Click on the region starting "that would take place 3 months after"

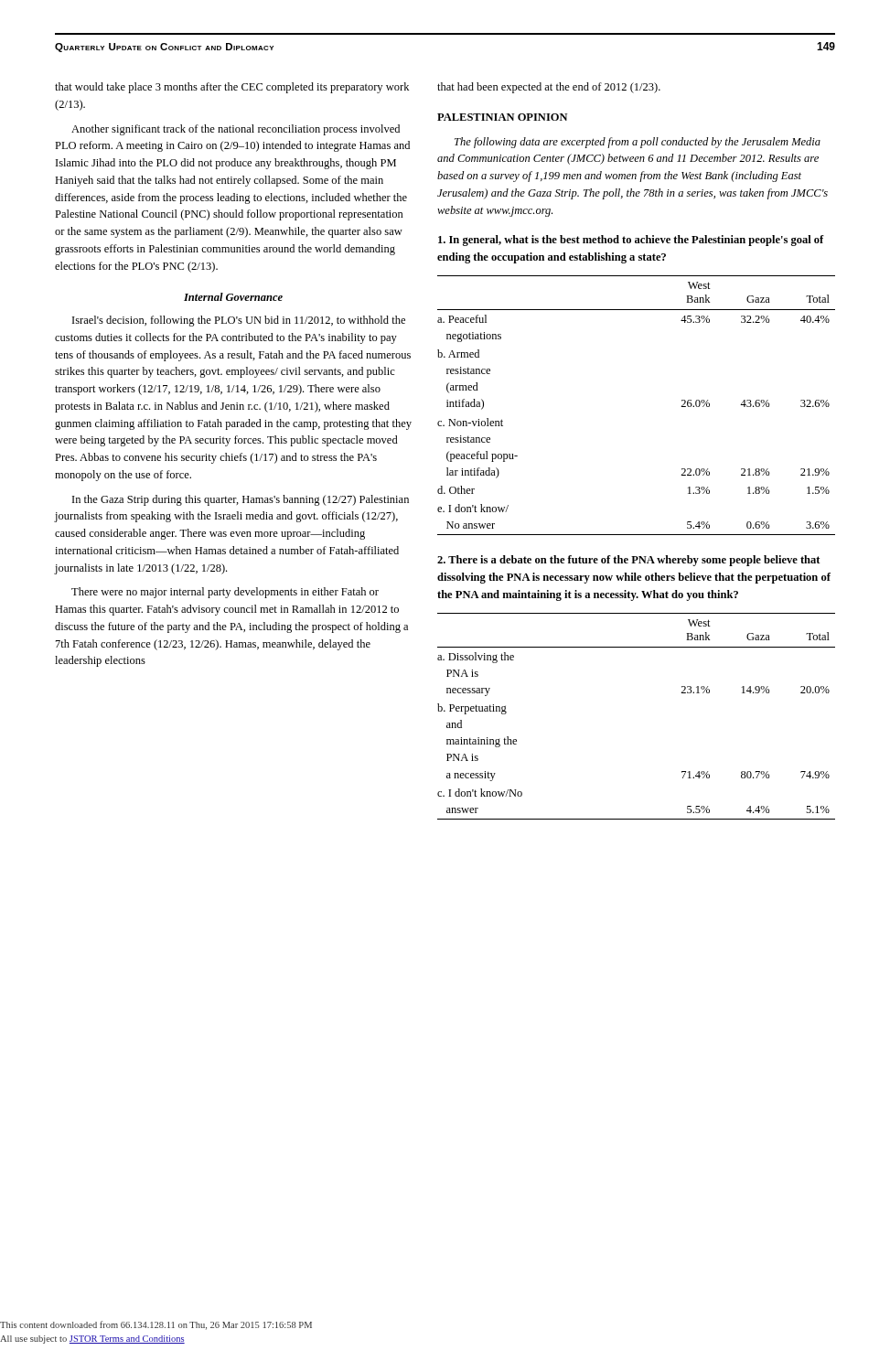click(x=233, y=96)
